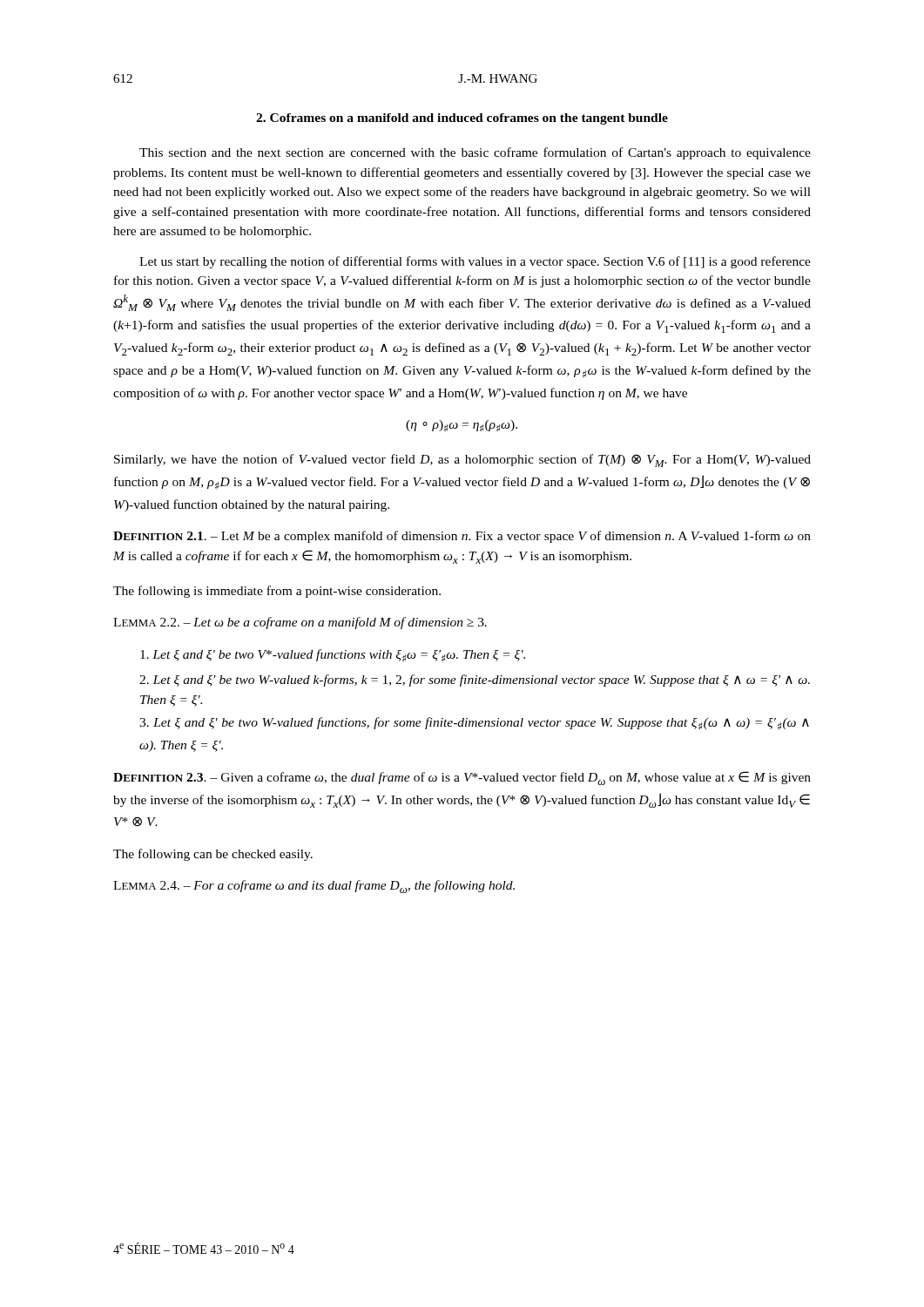Find the element starting "This section and the next section are"
The width and height of the screenshot is (924, 1307).
(462, 191)
